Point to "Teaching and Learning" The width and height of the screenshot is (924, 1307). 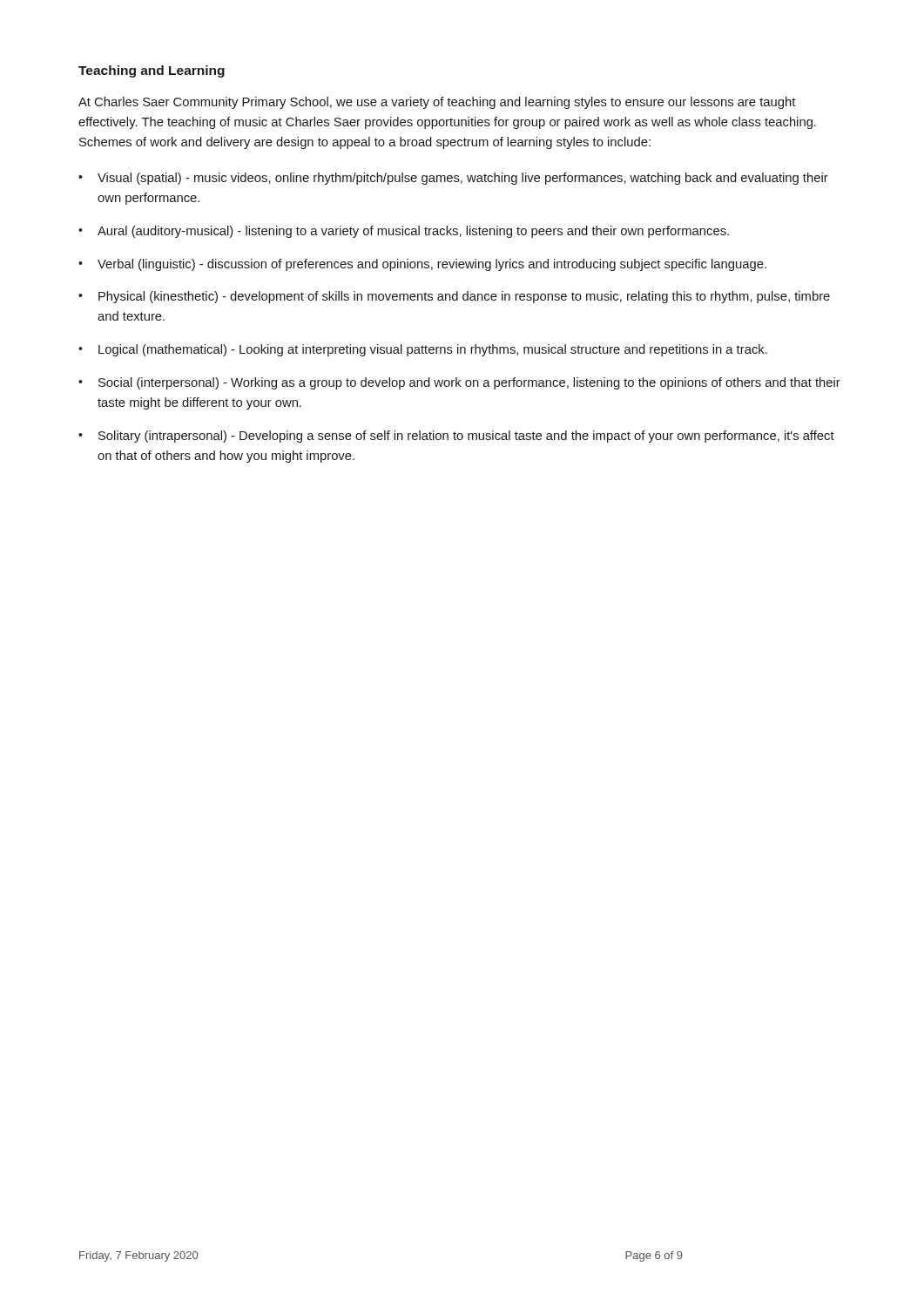pyautogui.click(x=152, y=70)
